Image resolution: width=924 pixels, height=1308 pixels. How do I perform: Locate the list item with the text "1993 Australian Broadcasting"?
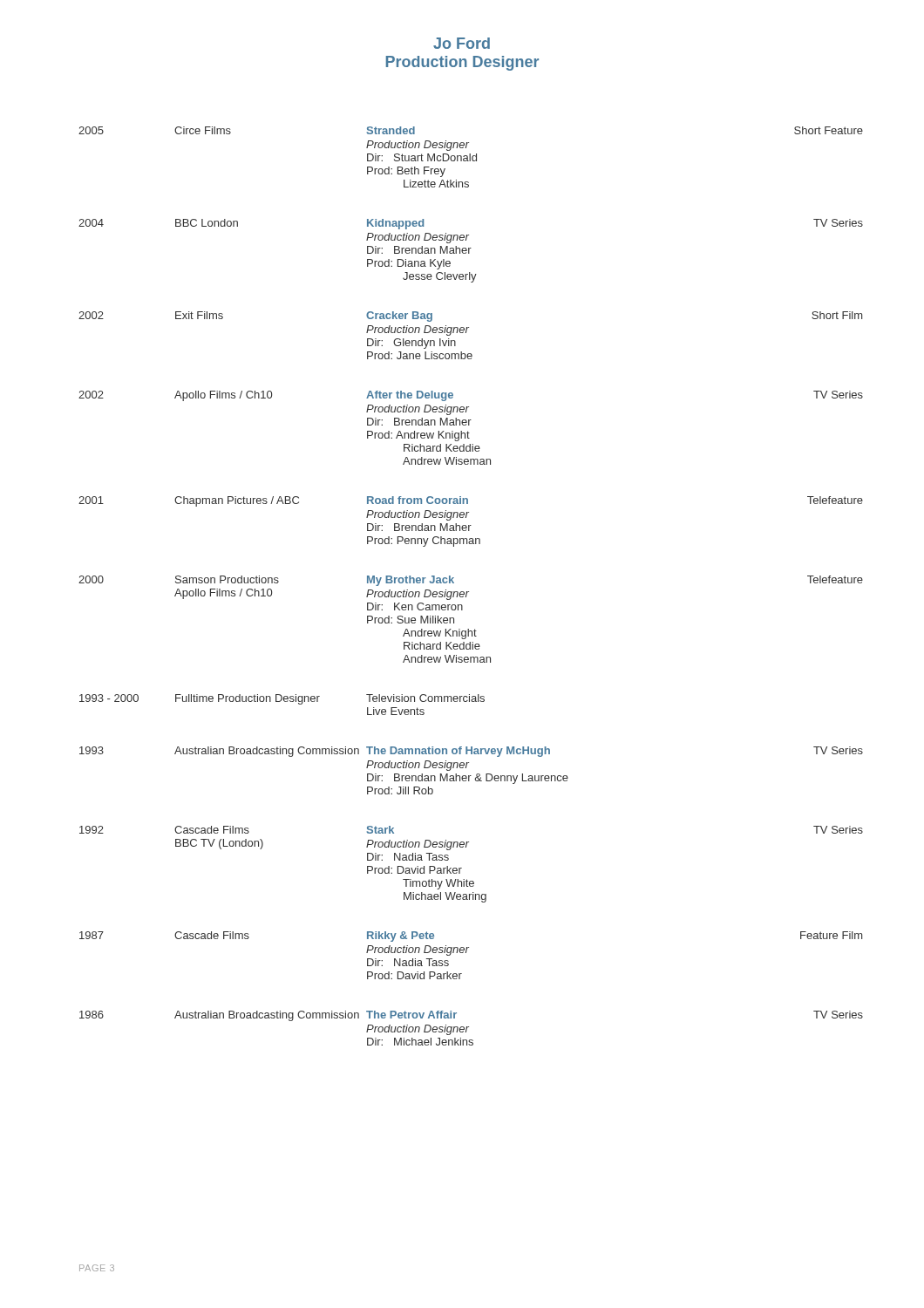pyautogui.click(x=471, y=770)
